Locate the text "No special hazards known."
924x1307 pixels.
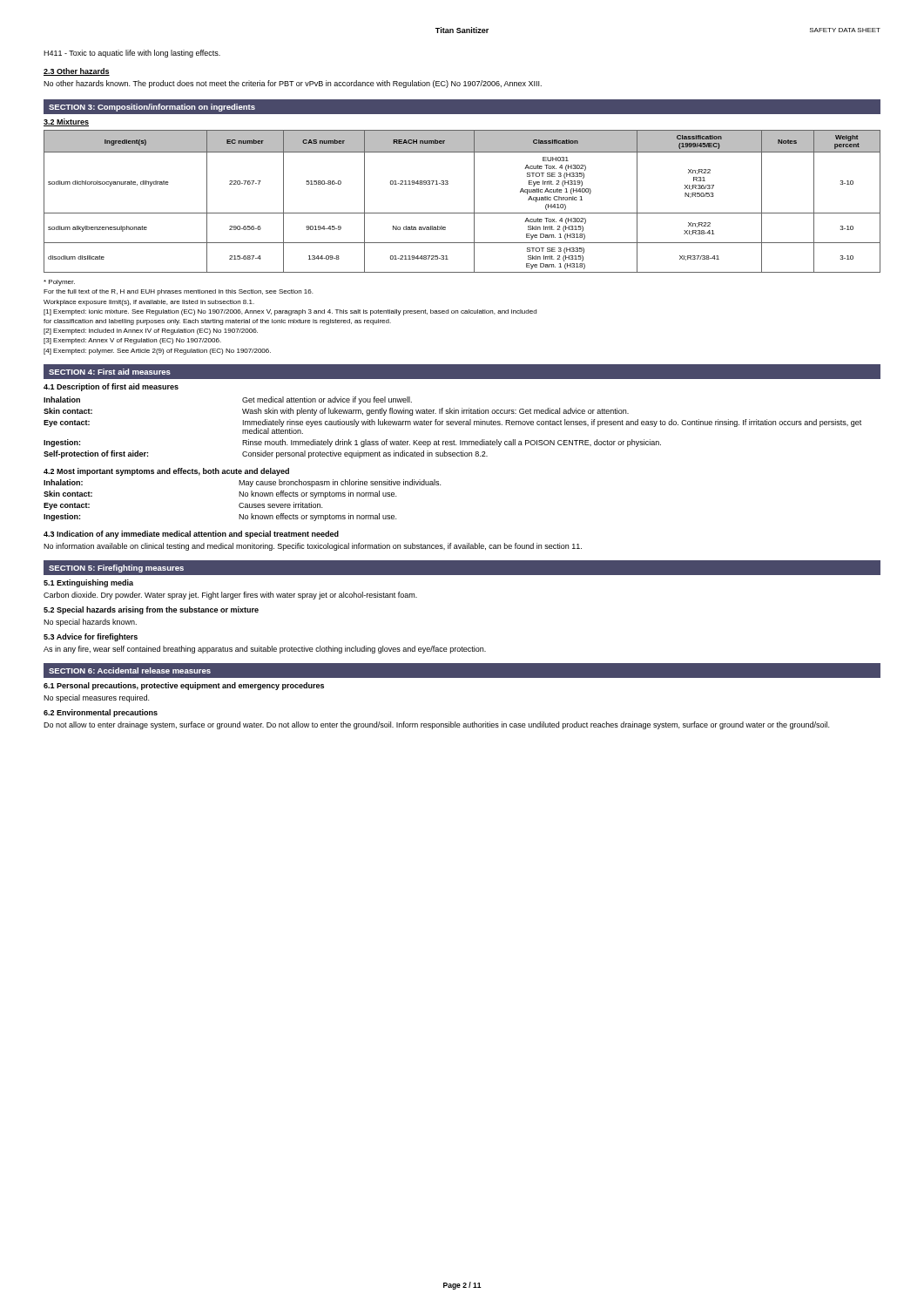(x=90, y=623)
